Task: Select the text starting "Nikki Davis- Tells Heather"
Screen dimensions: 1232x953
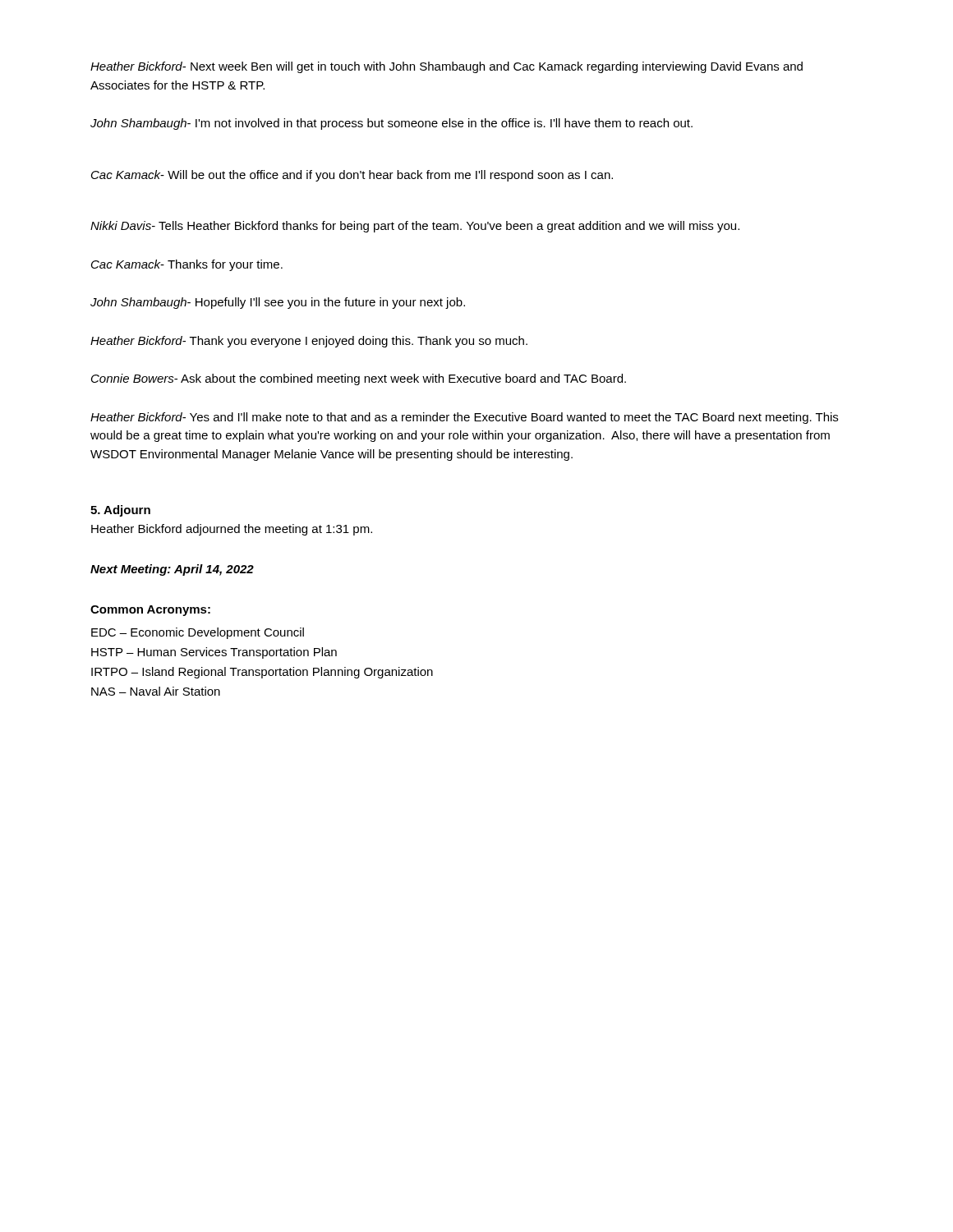Action: 415,225
